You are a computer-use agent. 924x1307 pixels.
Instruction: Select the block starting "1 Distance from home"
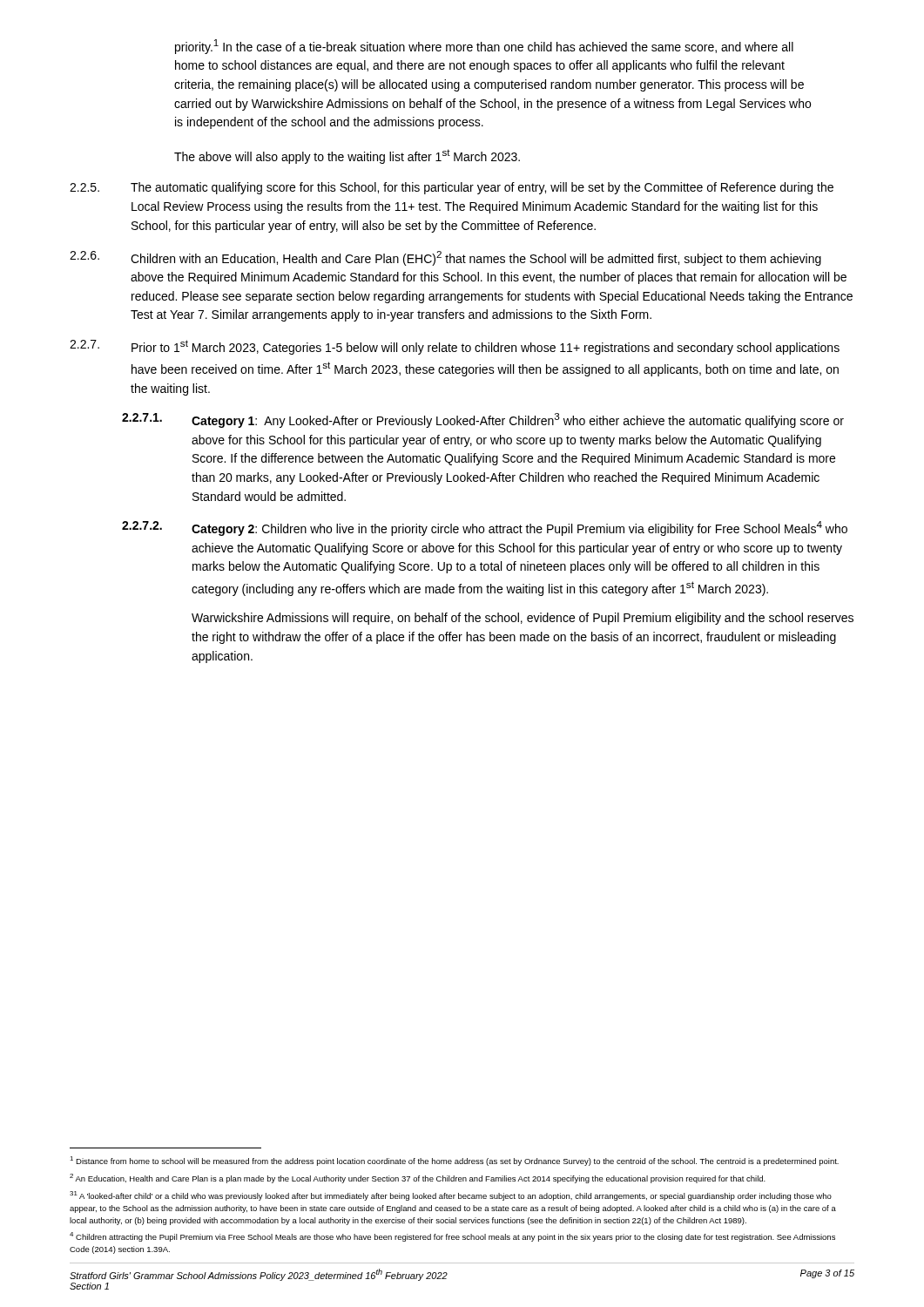click(454, 1160)
